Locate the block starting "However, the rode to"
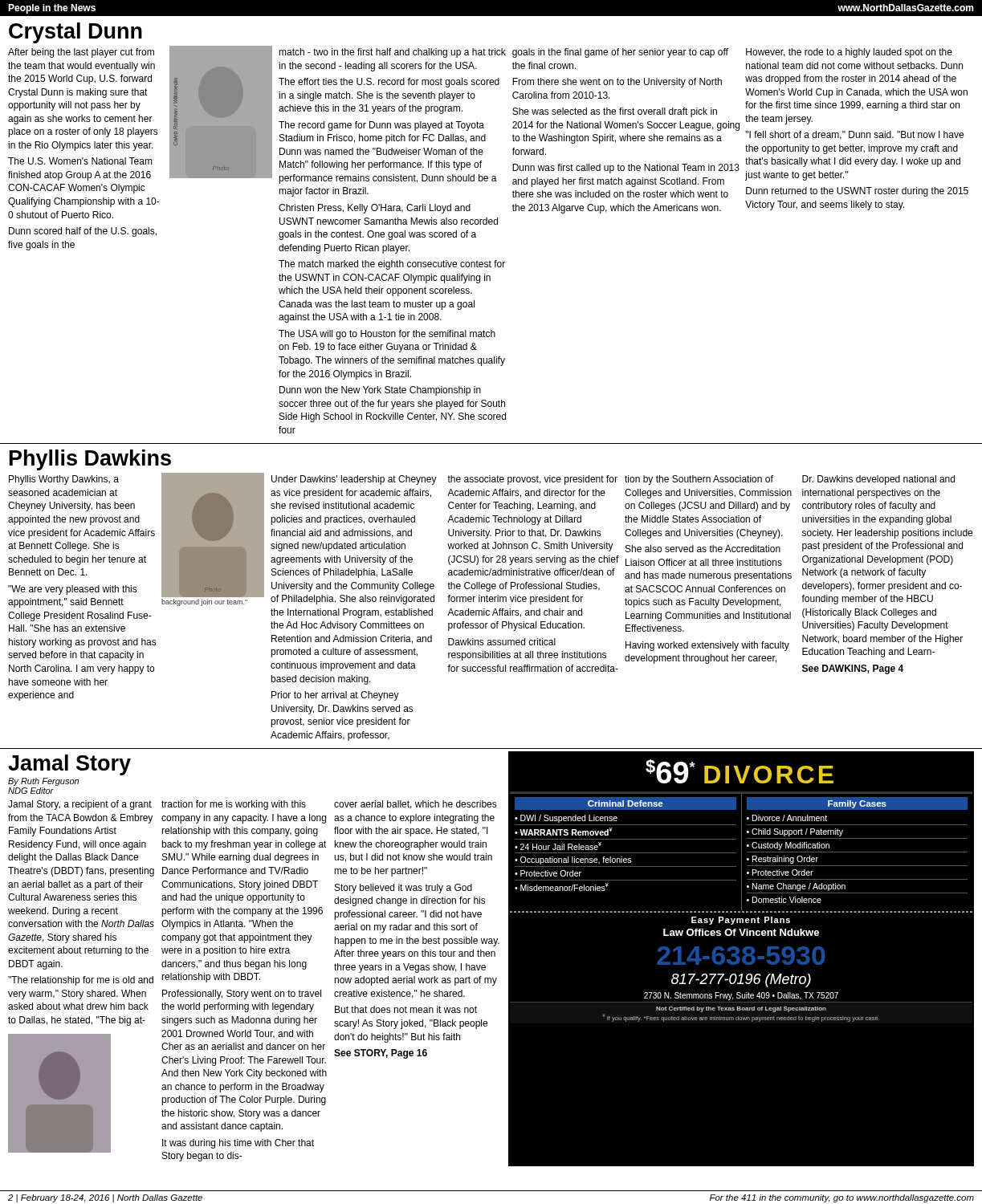This screenshot has height=1204, width=982. (x=860, y=129)
